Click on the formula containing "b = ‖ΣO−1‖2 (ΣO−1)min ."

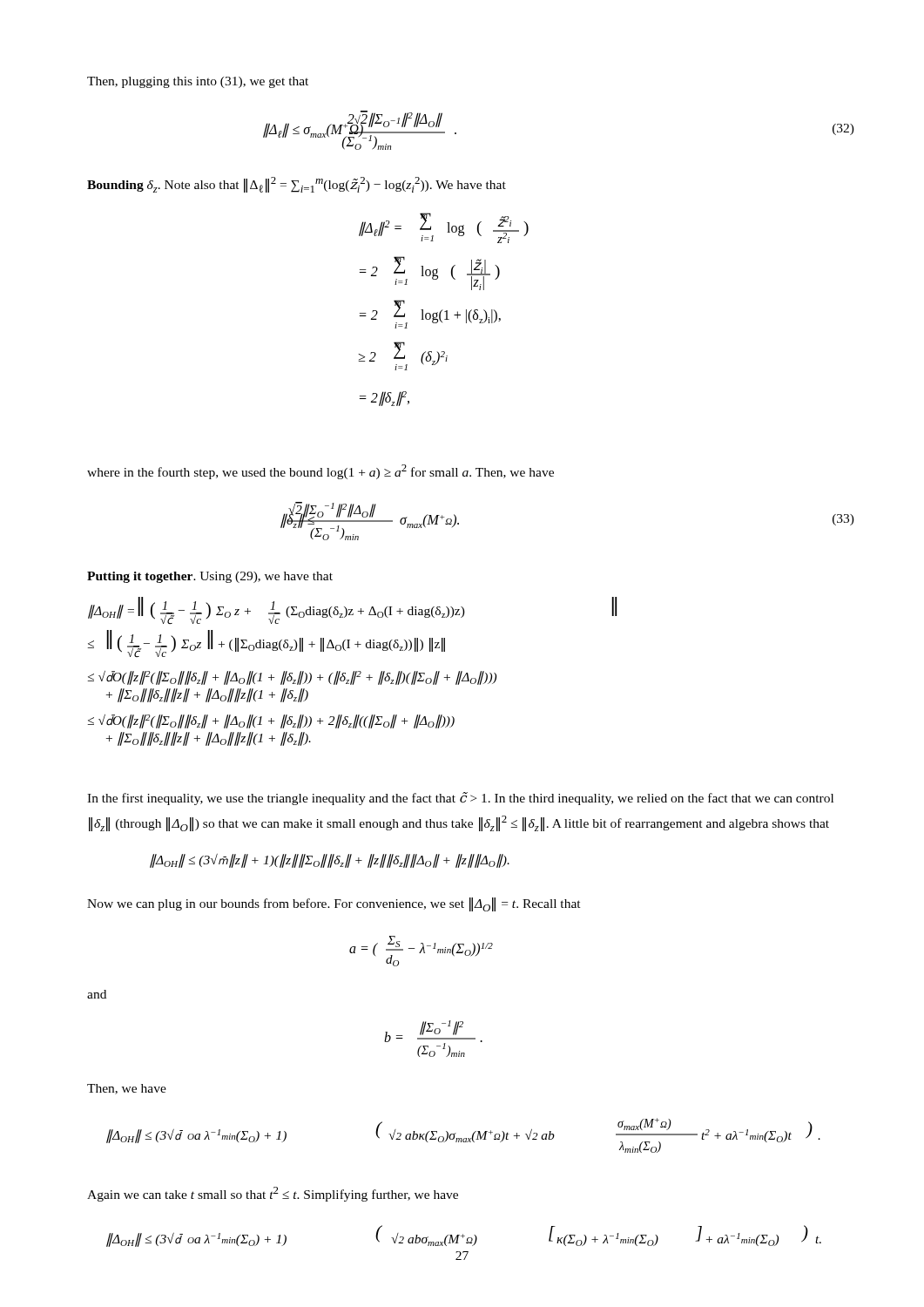pos(471,1038)
